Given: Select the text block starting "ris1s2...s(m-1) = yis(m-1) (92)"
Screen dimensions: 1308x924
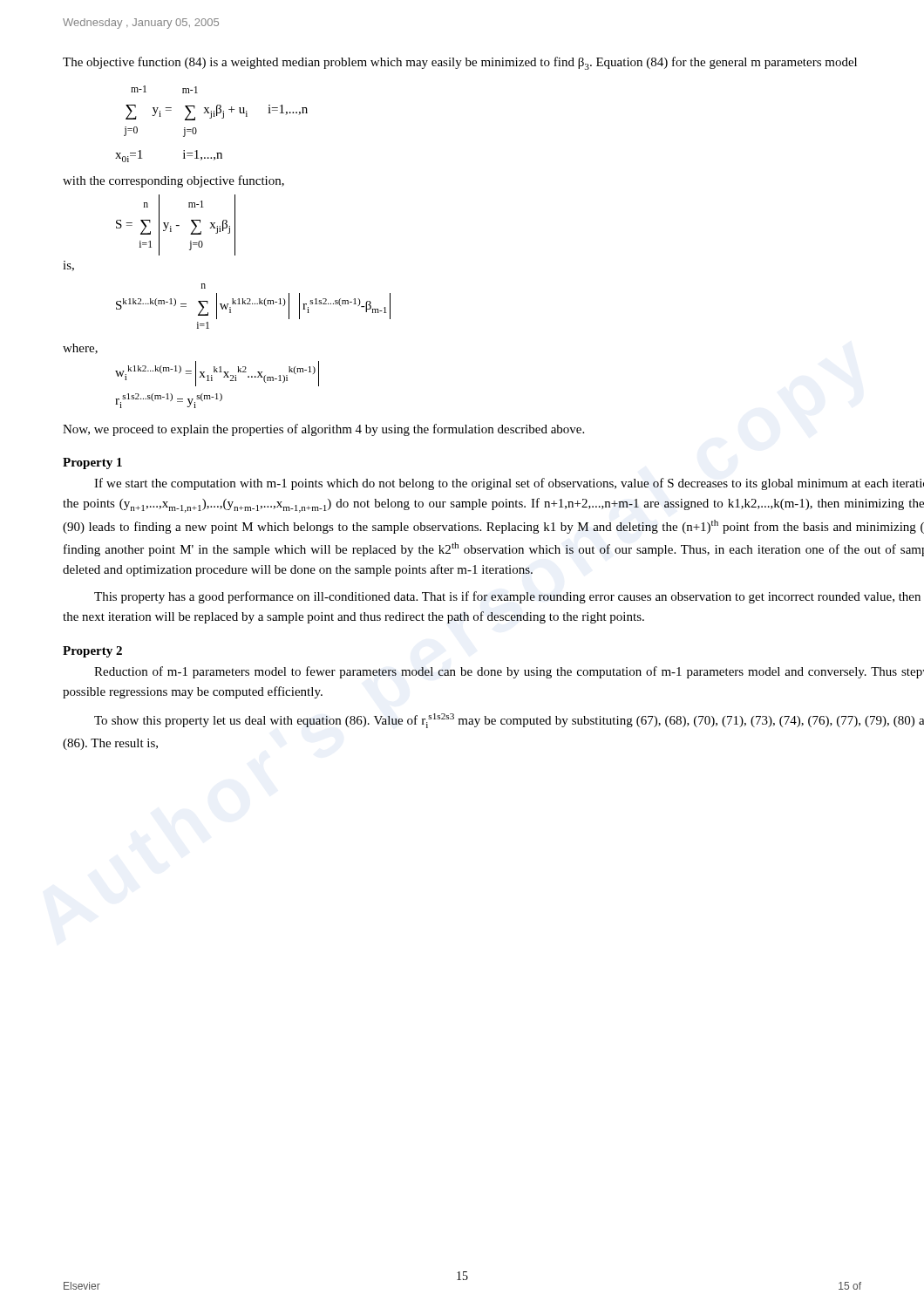Looking at the screenshot, I should coord(169,401).
